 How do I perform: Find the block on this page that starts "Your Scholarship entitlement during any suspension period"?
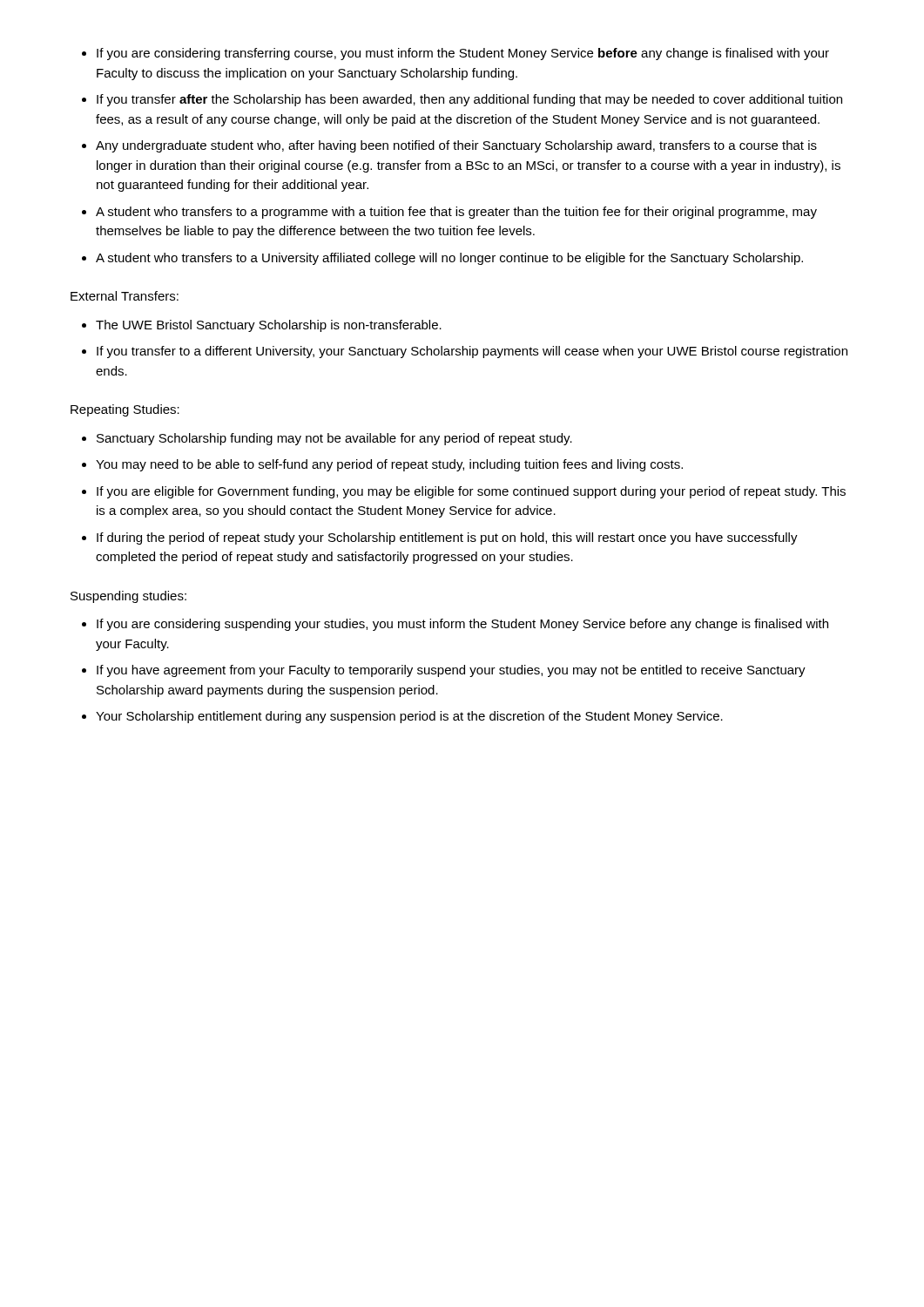(410, 716)
